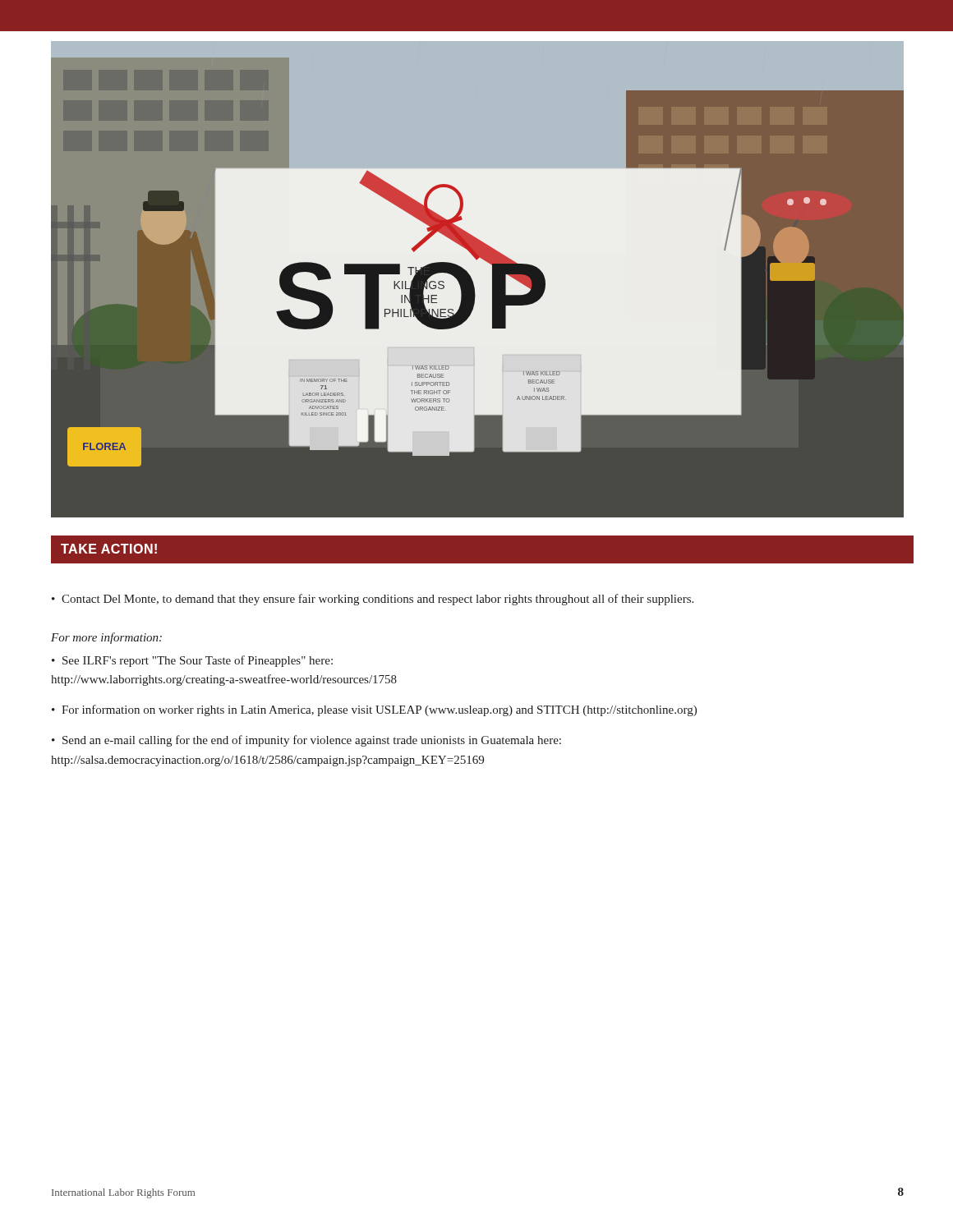Locate the list item with the text "• Contact Del Monte, to"
Screen dimensions: 1232x953
(x=373, y=599)
